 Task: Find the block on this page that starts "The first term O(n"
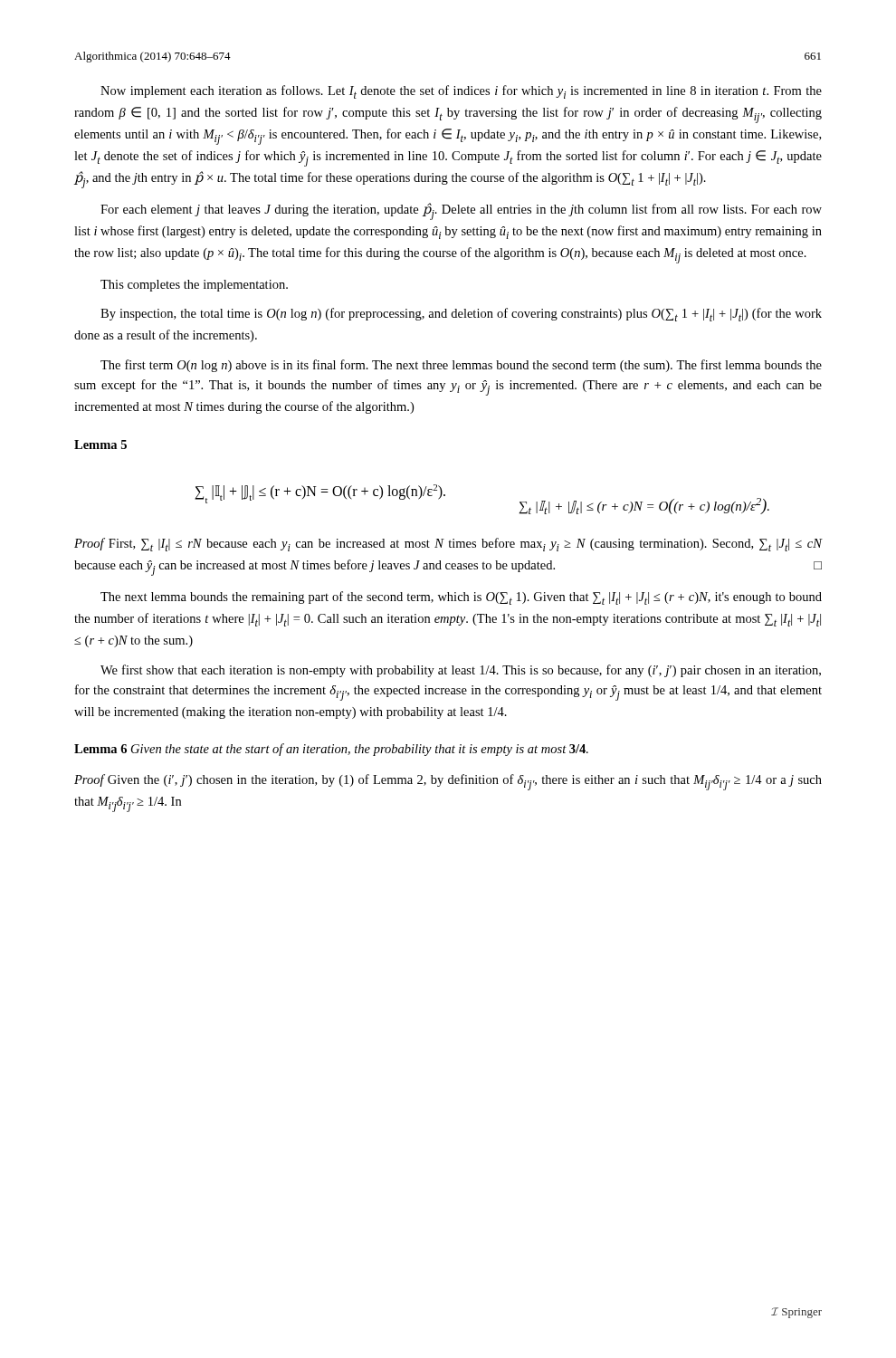(448, 386)
